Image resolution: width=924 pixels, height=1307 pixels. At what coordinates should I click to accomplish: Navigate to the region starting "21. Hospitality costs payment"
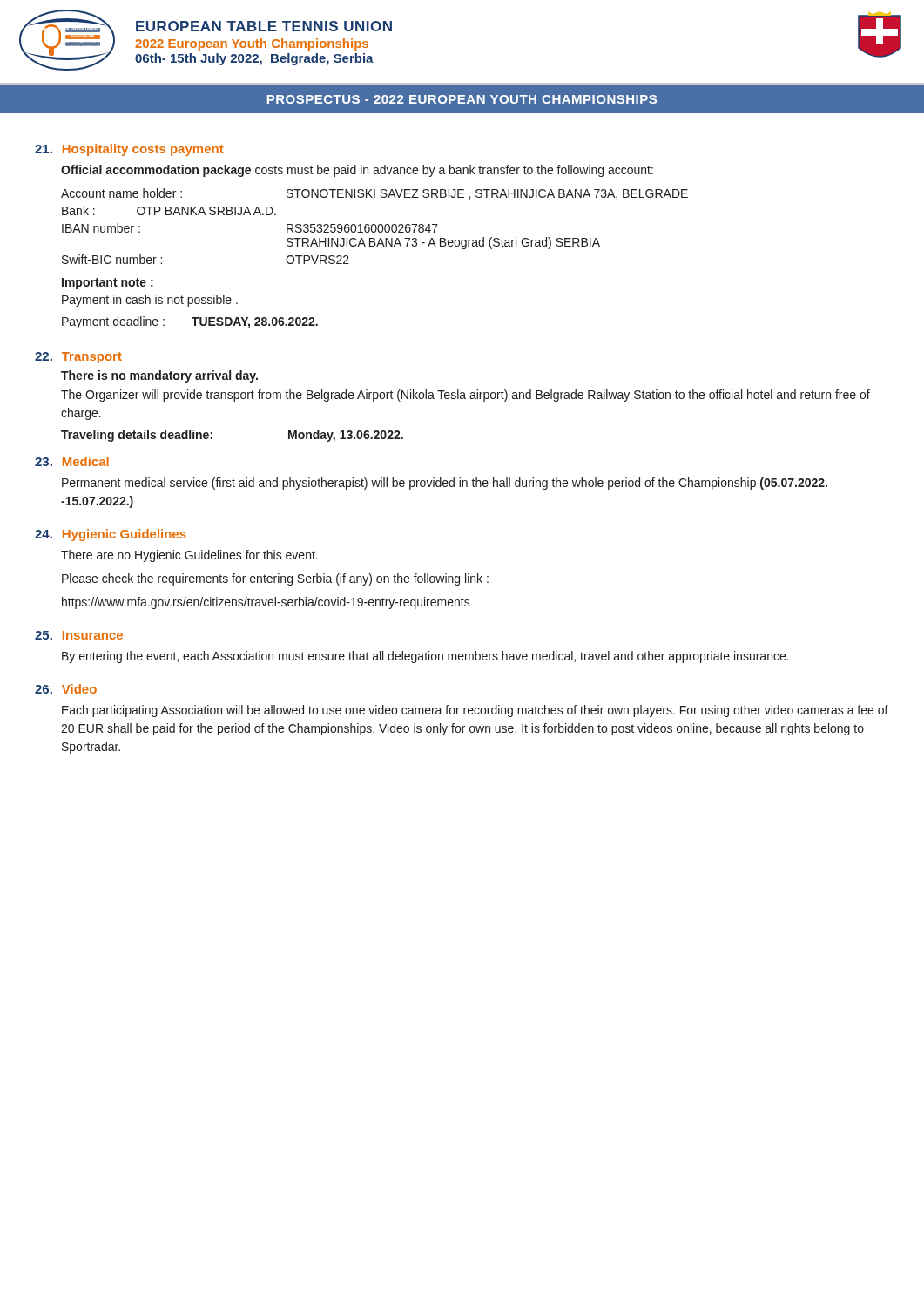click(x=129, y=149)
